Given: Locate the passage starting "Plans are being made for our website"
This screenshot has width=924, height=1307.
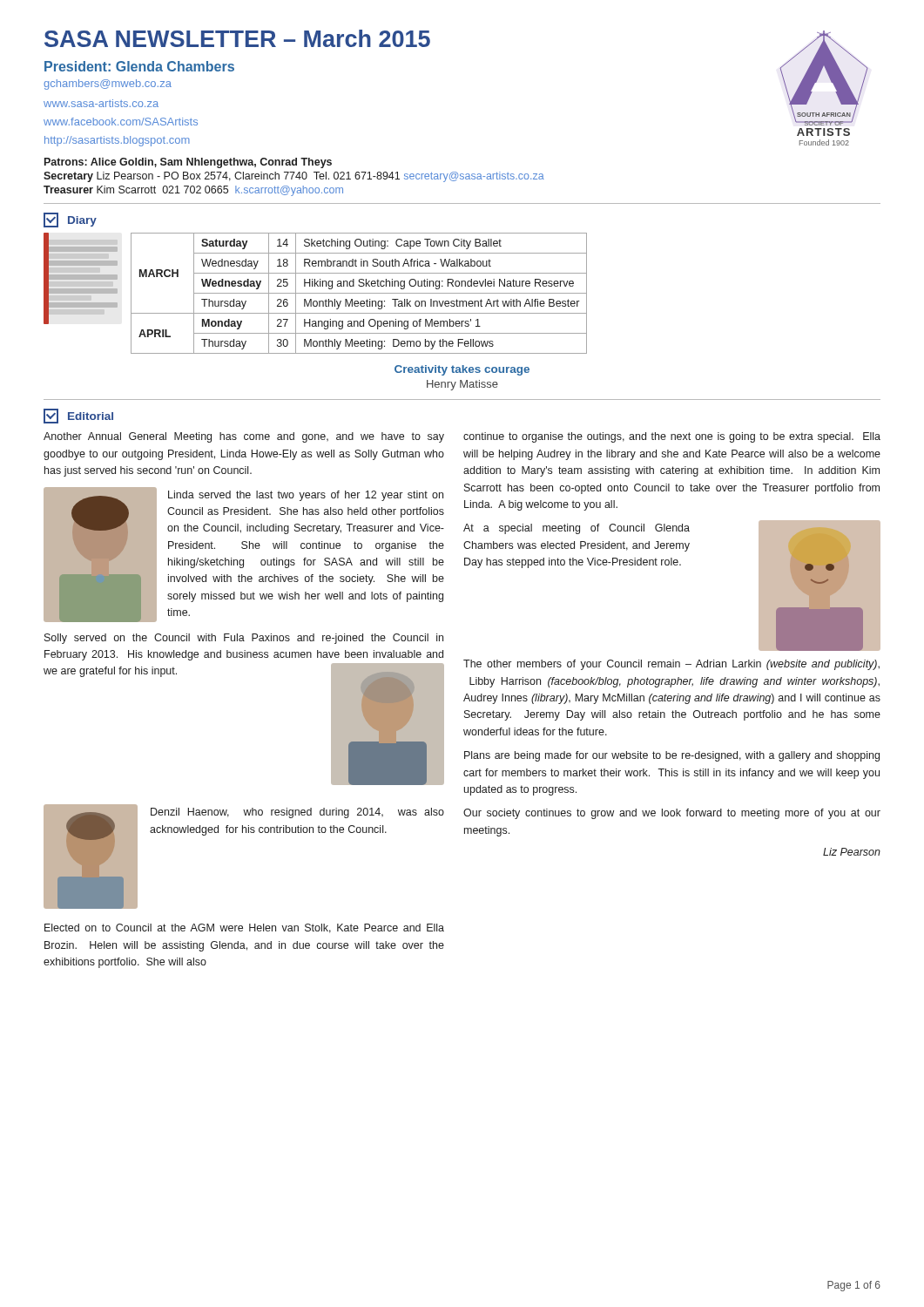Looking at the screenshot, I should [672, 772].
